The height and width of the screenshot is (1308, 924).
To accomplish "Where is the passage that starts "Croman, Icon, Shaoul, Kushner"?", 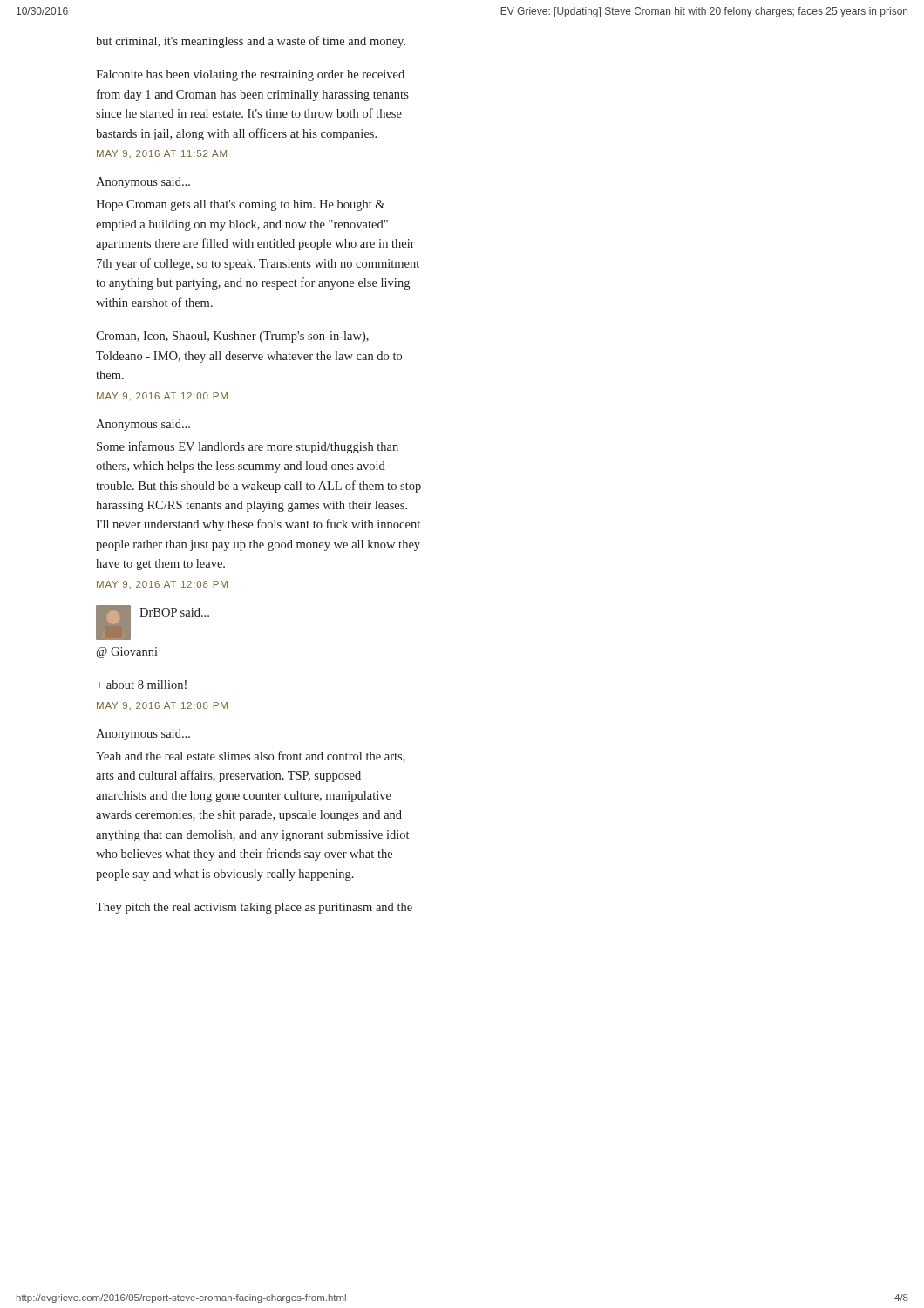I will pos(249,355).
